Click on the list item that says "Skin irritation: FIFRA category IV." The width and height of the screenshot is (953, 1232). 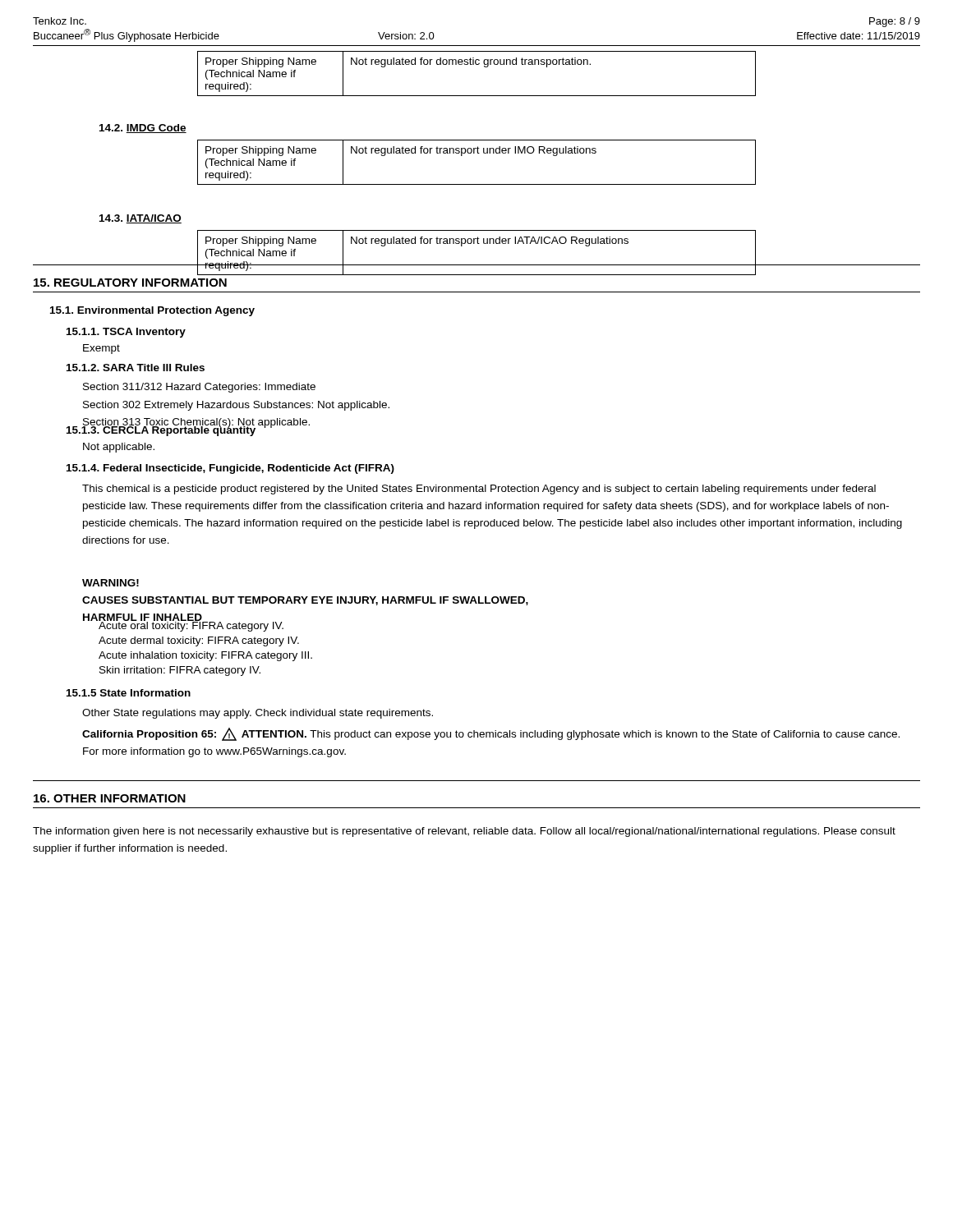click(180, 670)
